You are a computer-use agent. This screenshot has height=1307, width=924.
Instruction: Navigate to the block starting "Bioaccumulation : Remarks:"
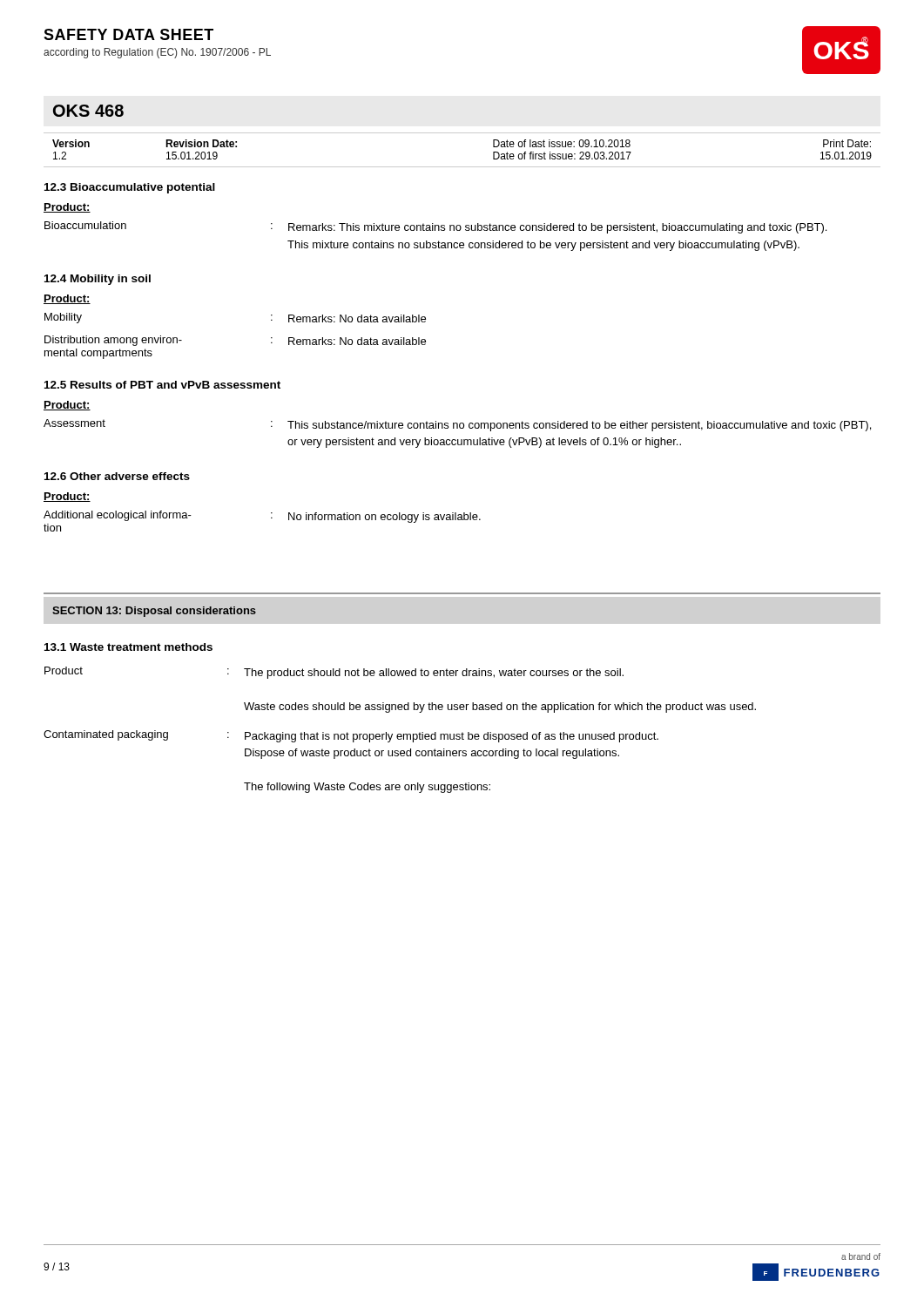pos(462,236)
